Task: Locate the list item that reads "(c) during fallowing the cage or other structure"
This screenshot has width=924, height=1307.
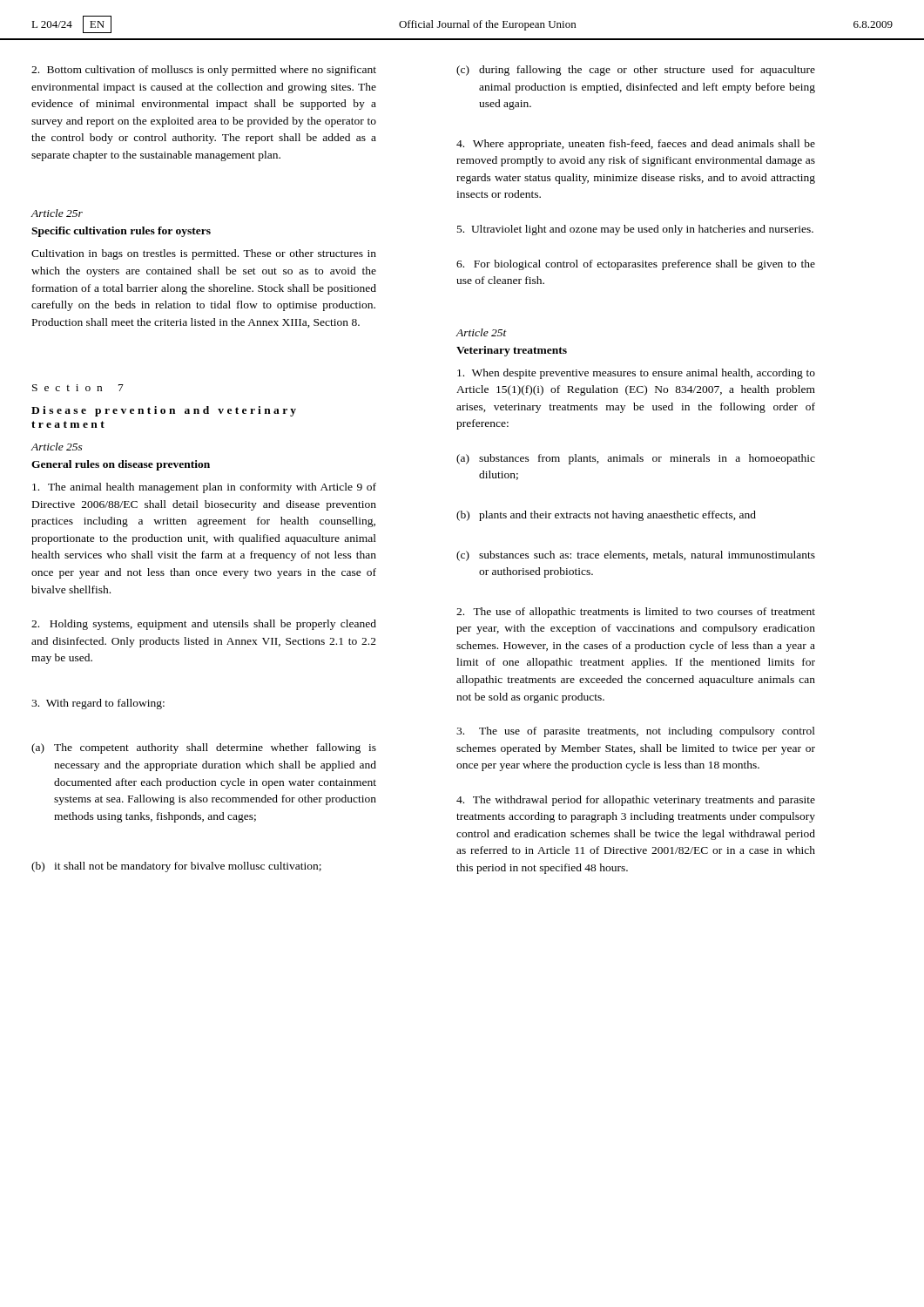Action: 636,87
